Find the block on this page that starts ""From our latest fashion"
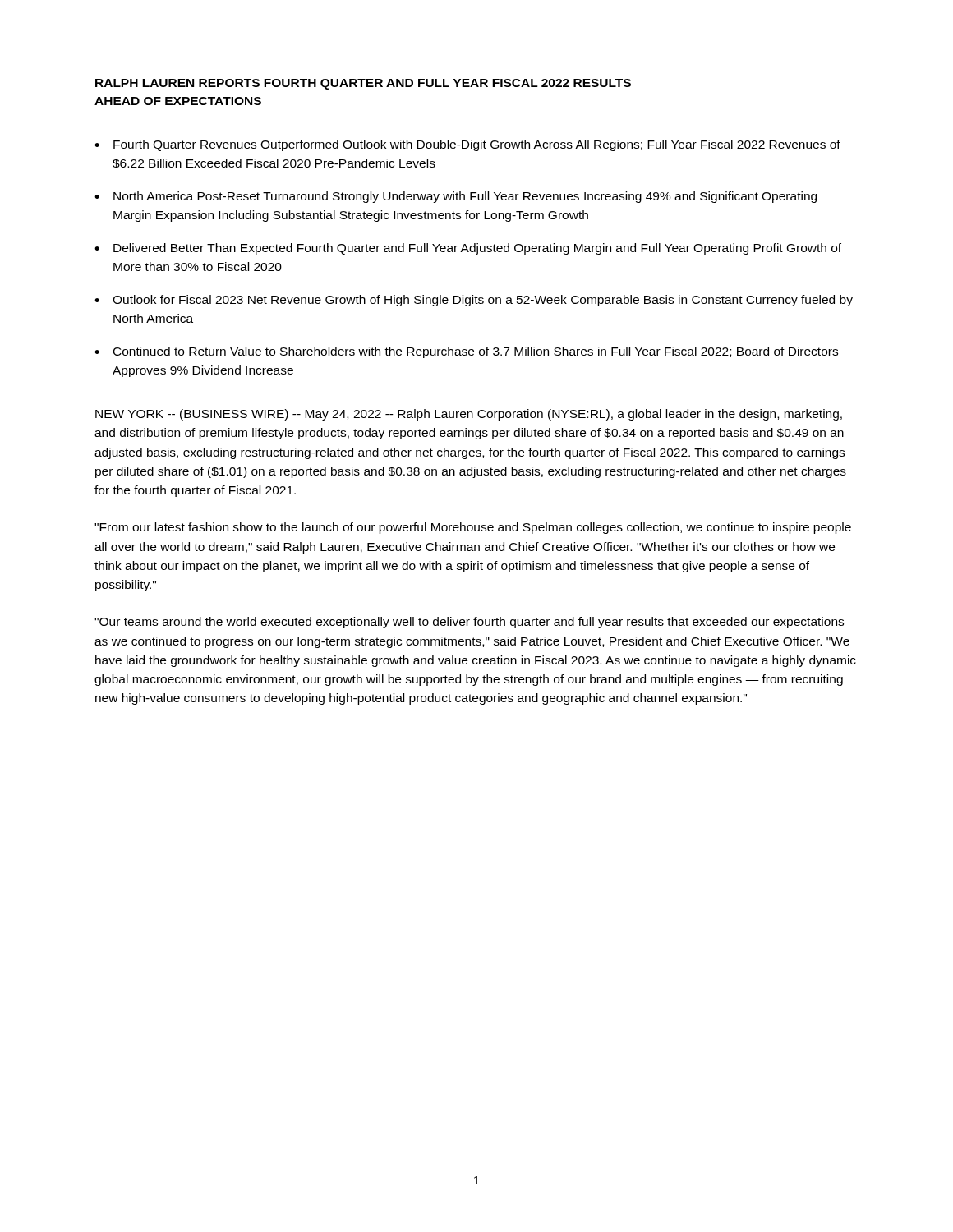Viewport: 953px width, 1232px height. (473, 556)
